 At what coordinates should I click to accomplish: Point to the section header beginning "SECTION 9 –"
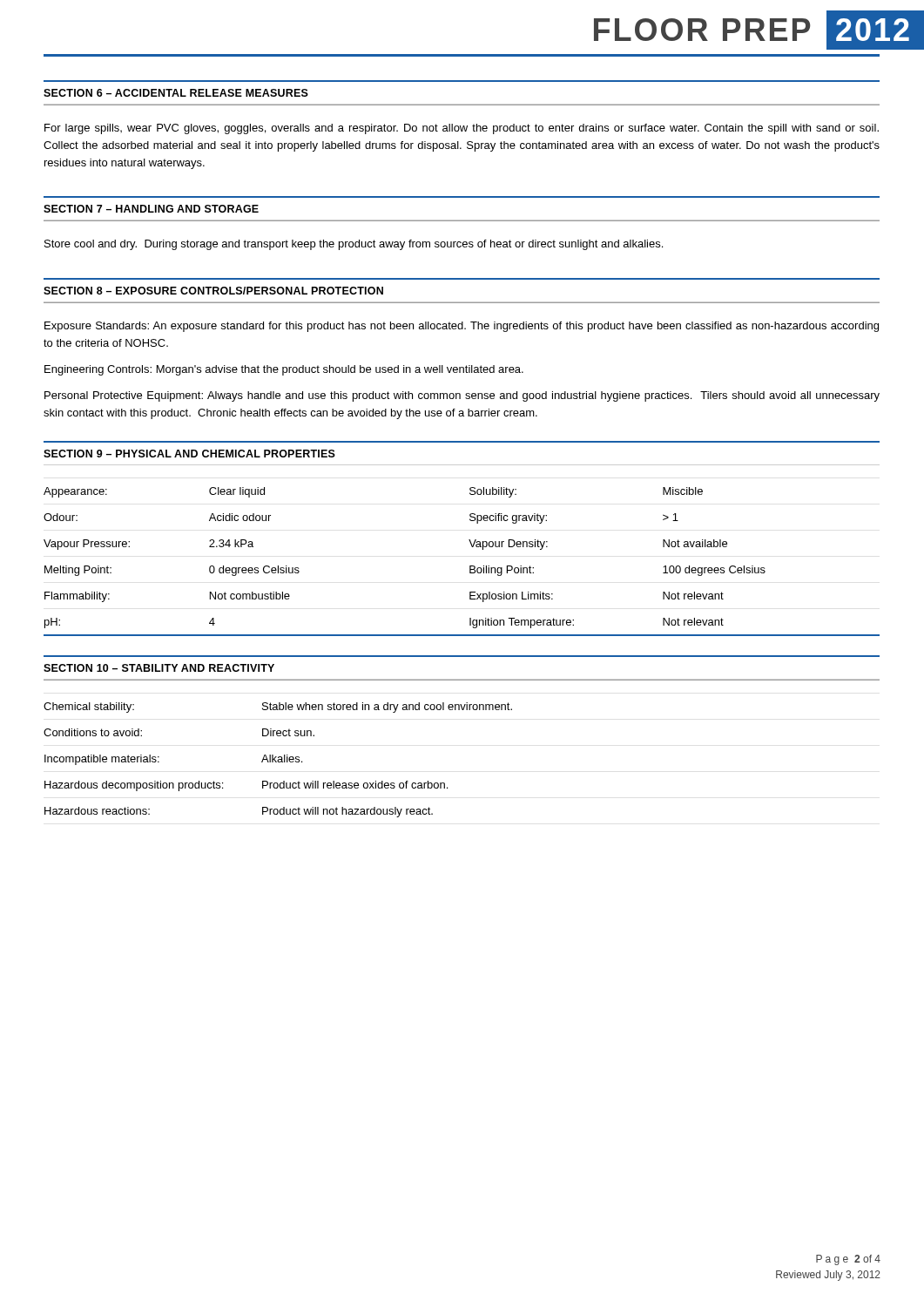coord(189,454)
